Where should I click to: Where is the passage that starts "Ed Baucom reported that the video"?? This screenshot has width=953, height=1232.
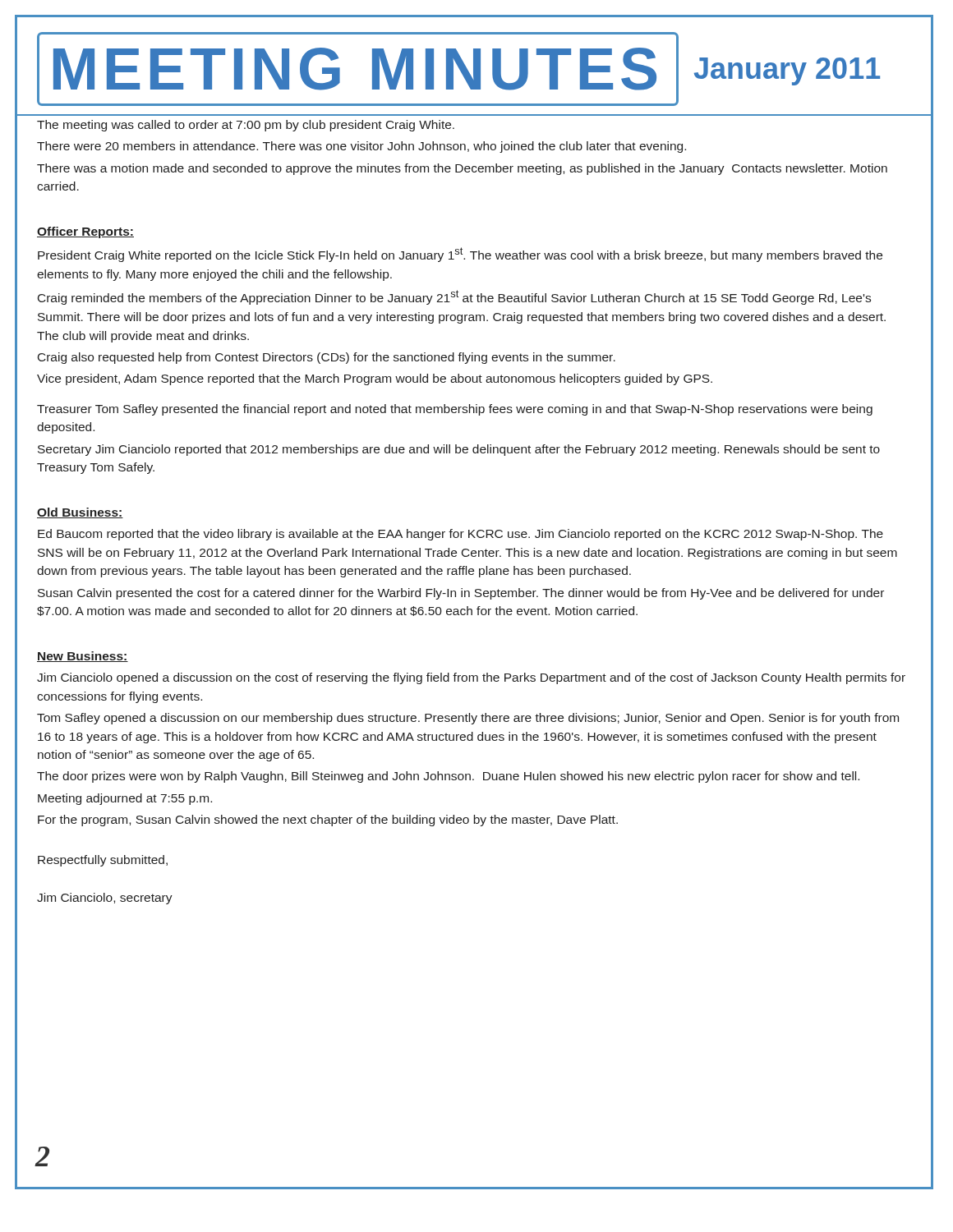pos(474,573)
